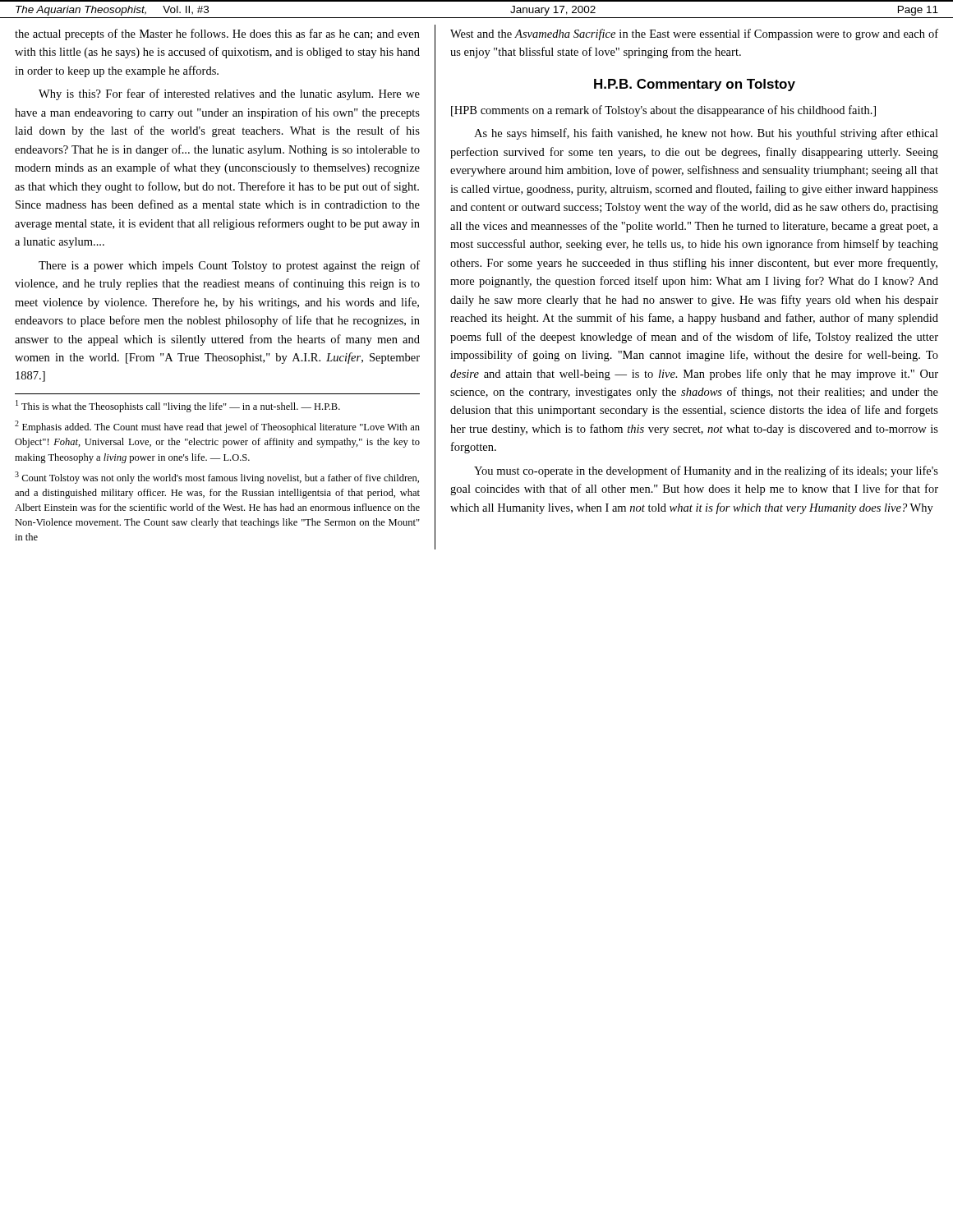This screenshot has height=1232, width=953.
Task: Select the text block that reads "the actual precepts of the Master"
Action: pyautogui.click(x=217, y=205)
